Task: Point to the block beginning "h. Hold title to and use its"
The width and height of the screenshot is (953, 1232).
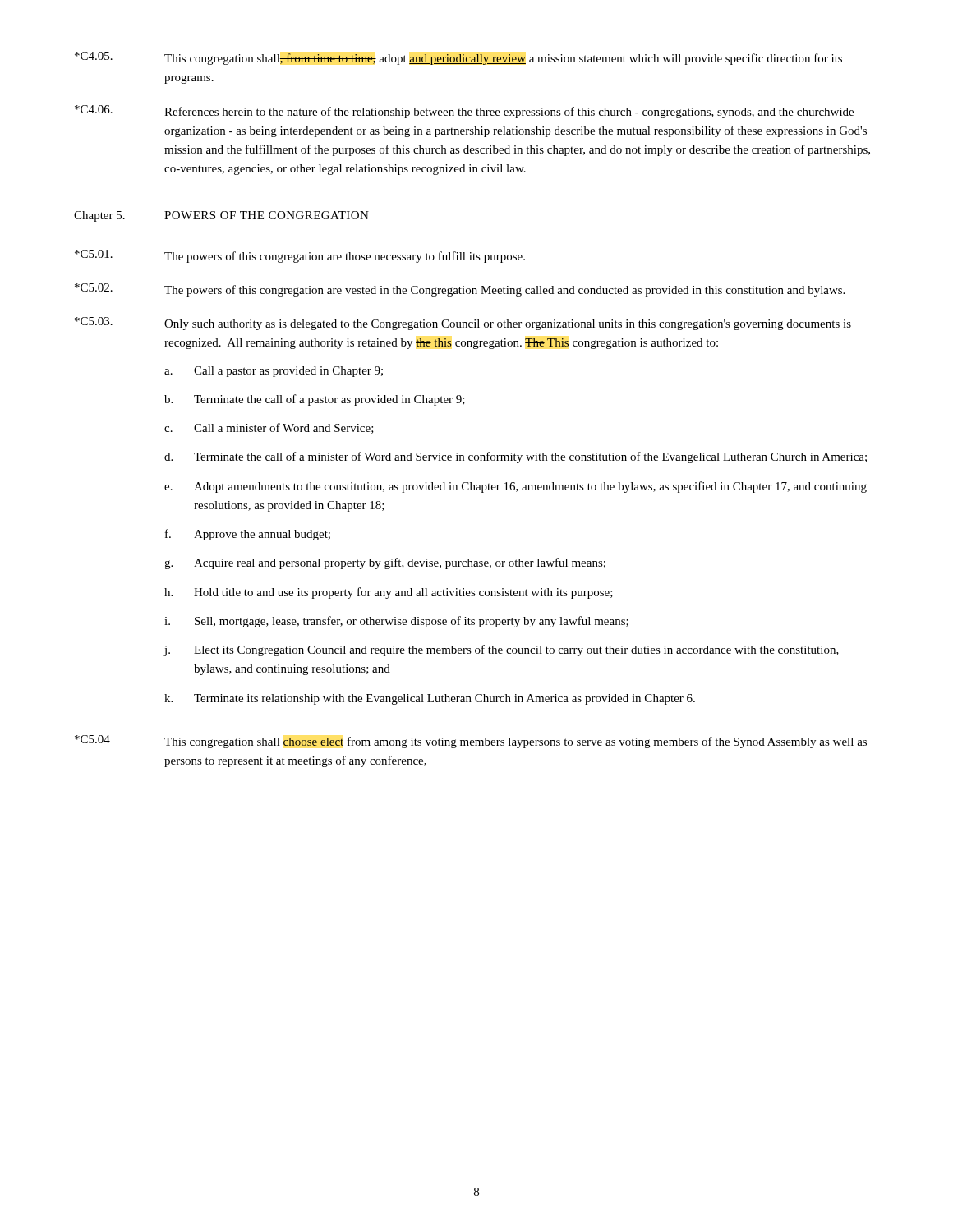Action: pos(522,592)
